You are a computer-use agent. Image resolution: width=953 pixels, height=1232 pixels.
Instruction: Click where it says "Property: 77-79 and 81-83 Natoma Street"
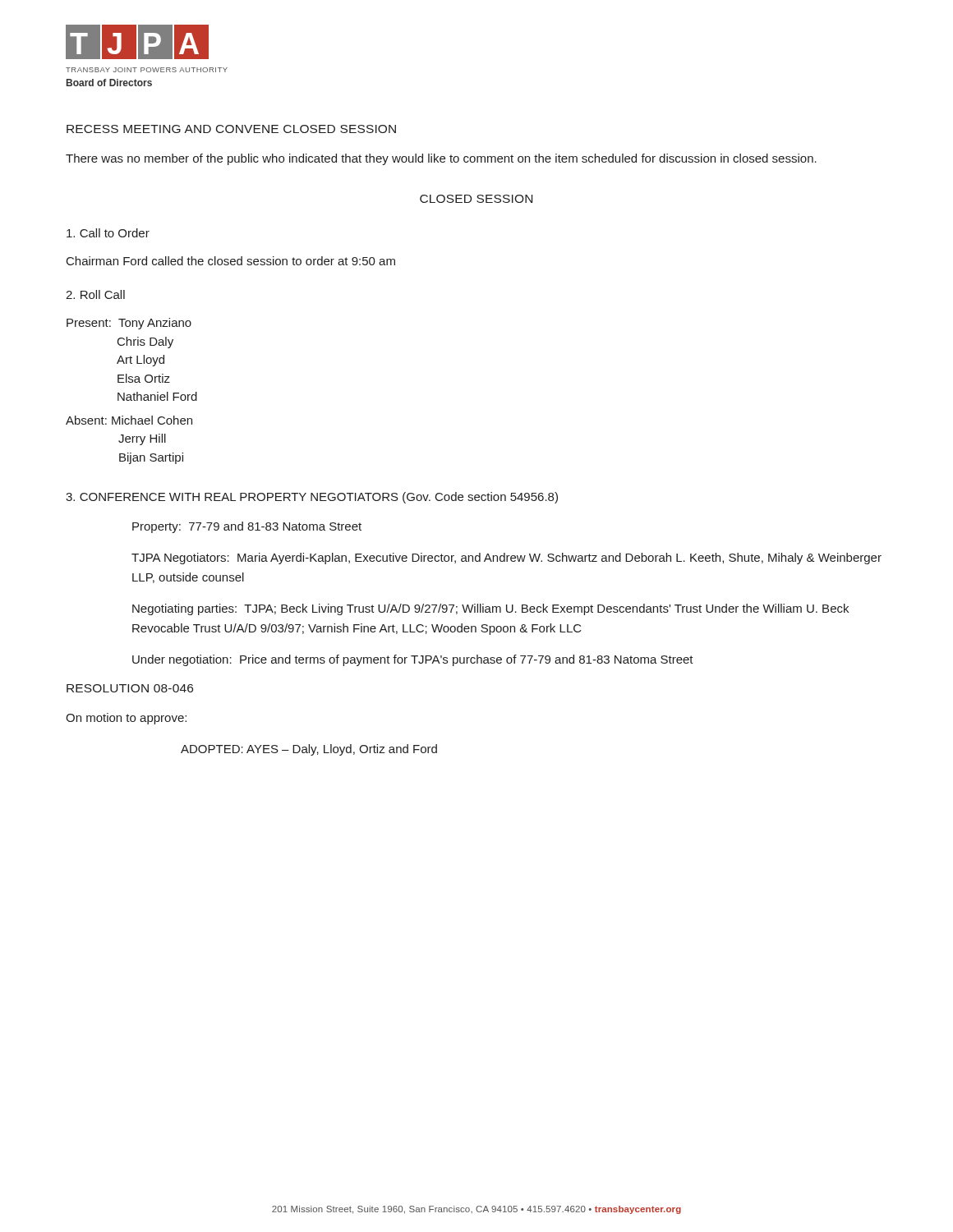pos(247,526)
